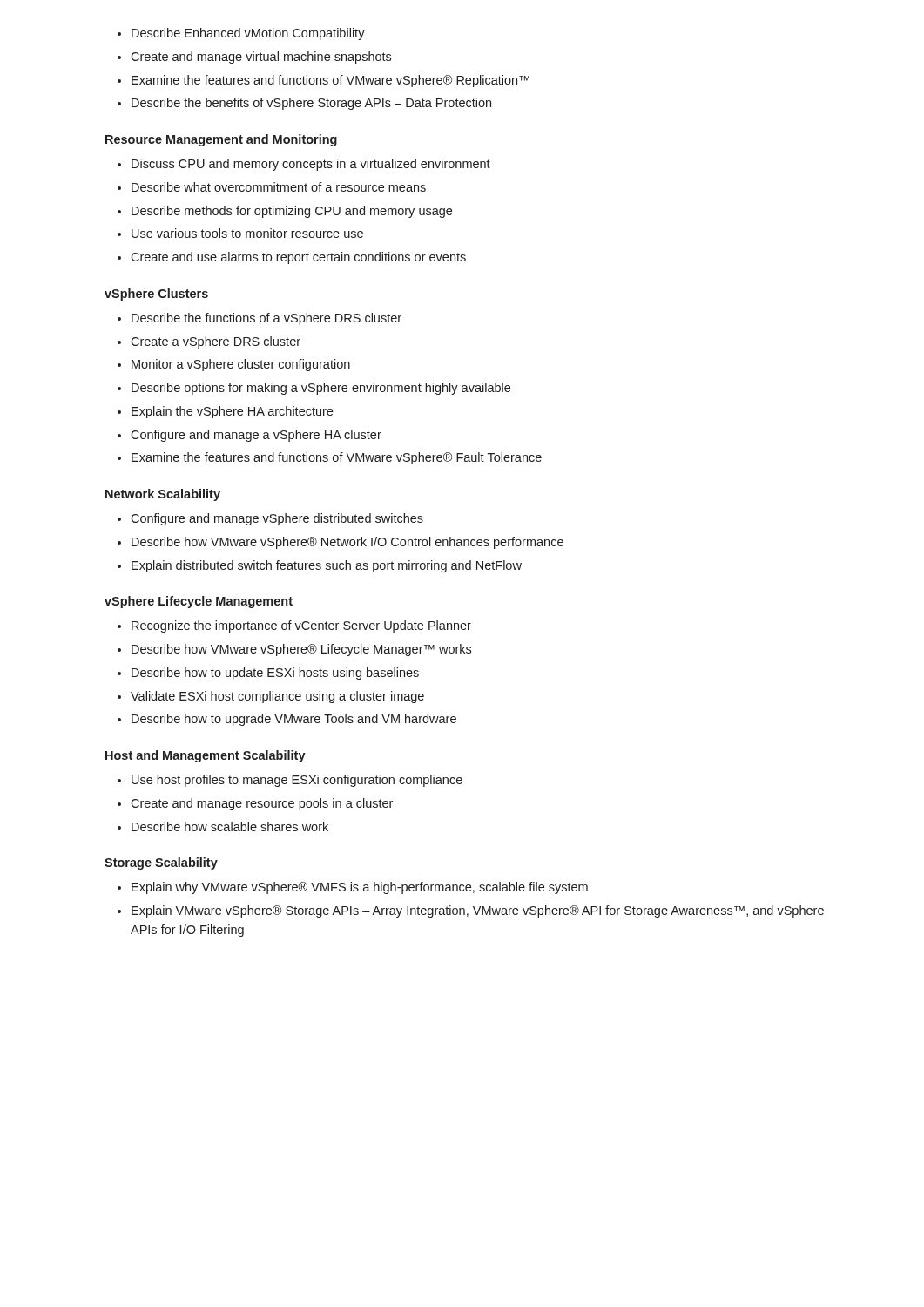Click on the passage starting "Resource Management and Monitoring"

coord(221,139)
